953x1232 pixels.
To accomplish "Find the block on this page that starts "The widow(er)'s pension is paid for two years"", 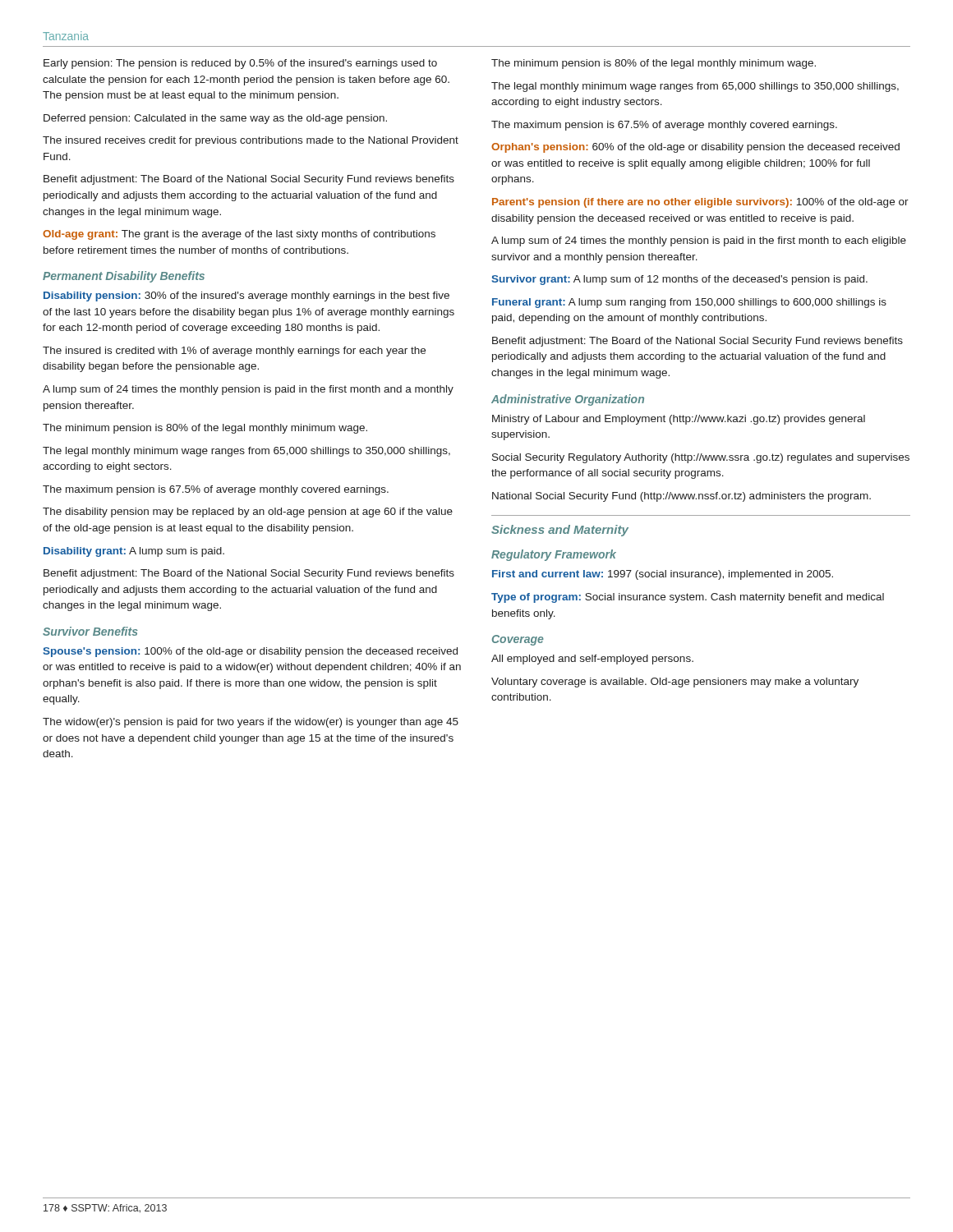I will point(252,738).
